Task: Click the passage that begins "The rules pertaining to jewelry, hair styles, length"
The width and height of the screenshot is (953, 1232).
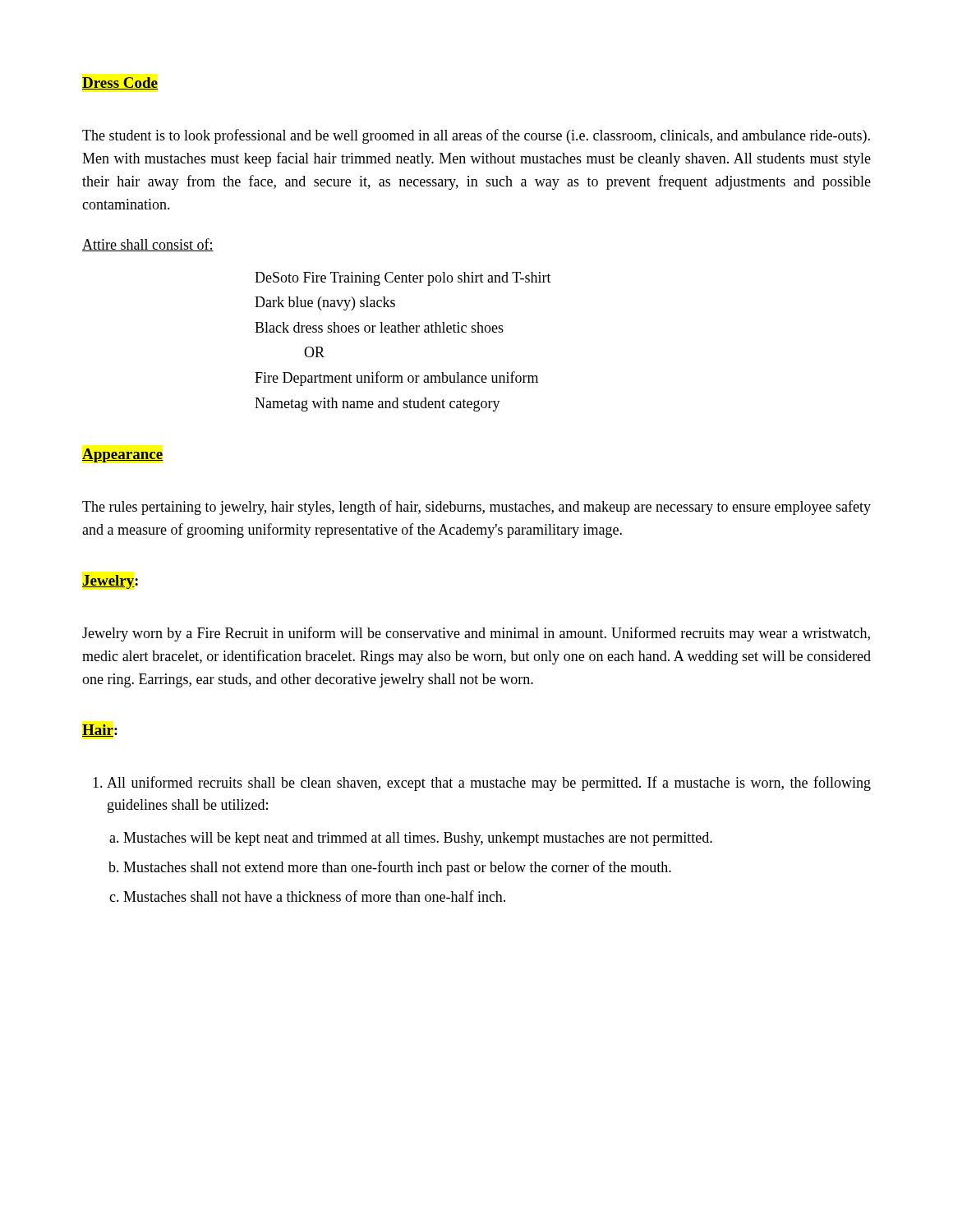Action: coord(476,518)
